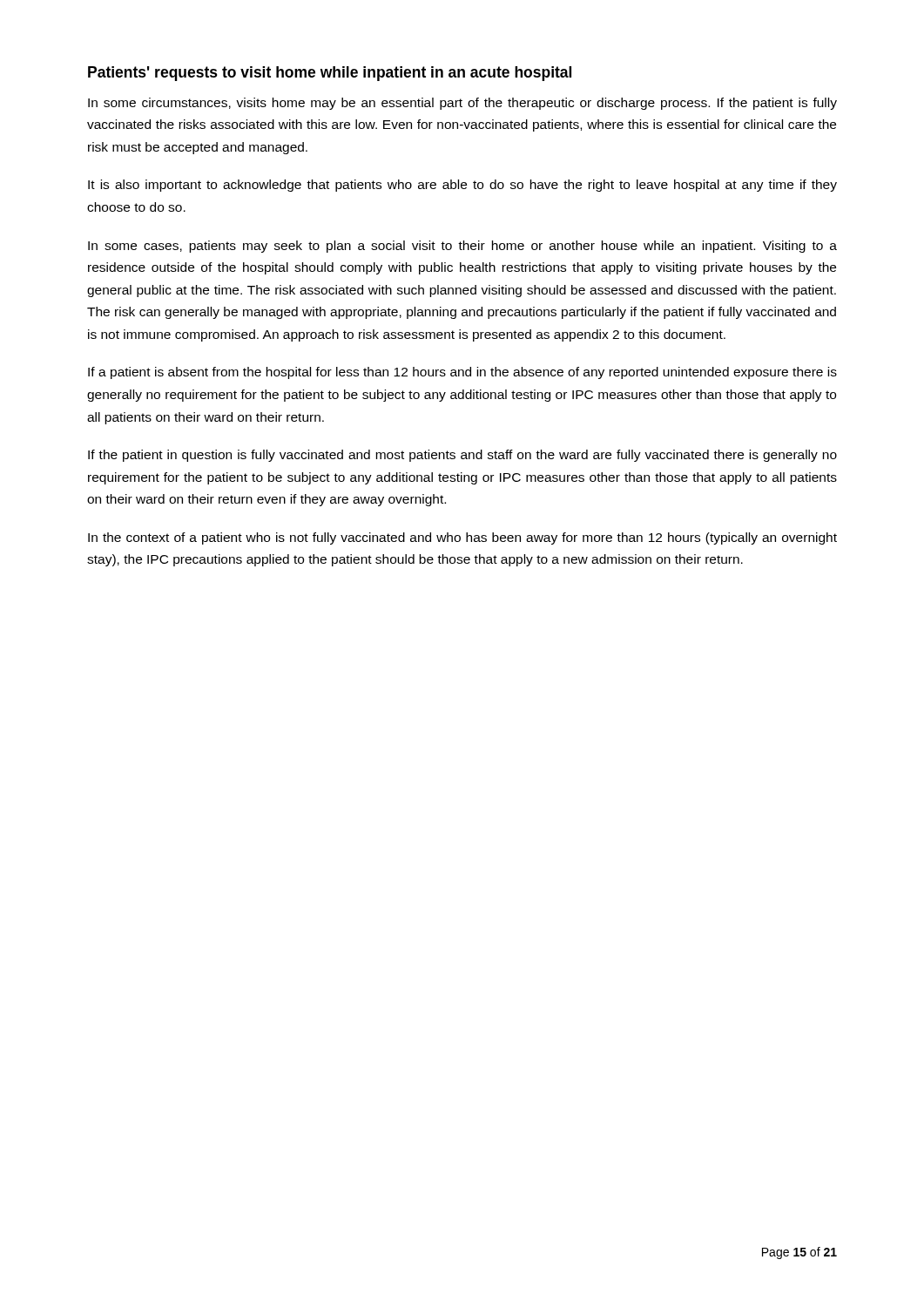Select the region starting "If the patient in question is"
This screenshot has width=924, height=1307.
tap(462, 477)
